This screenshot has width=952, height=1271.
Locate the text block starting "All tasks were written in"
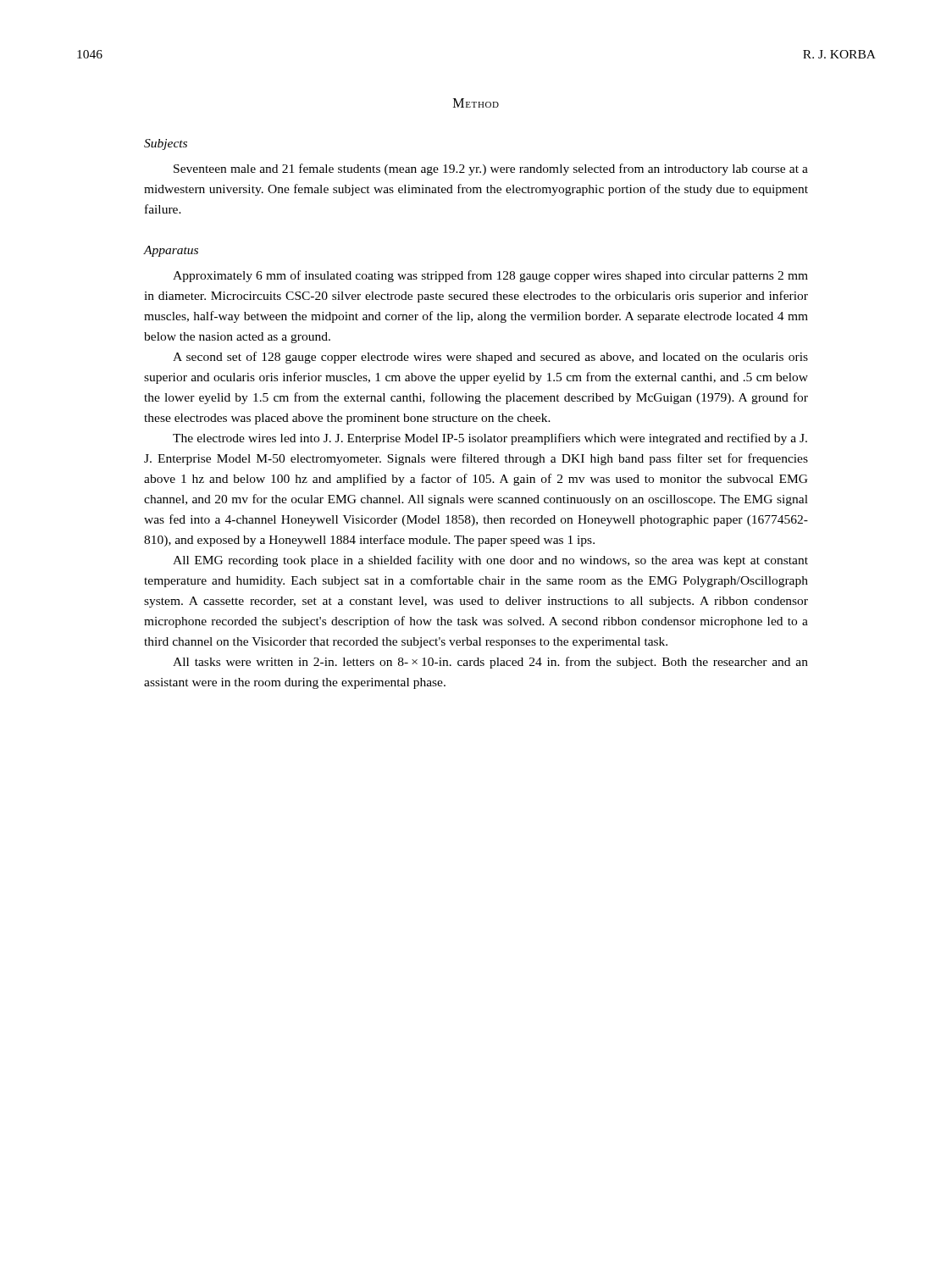pyautogui.click(x=476, y=672)
